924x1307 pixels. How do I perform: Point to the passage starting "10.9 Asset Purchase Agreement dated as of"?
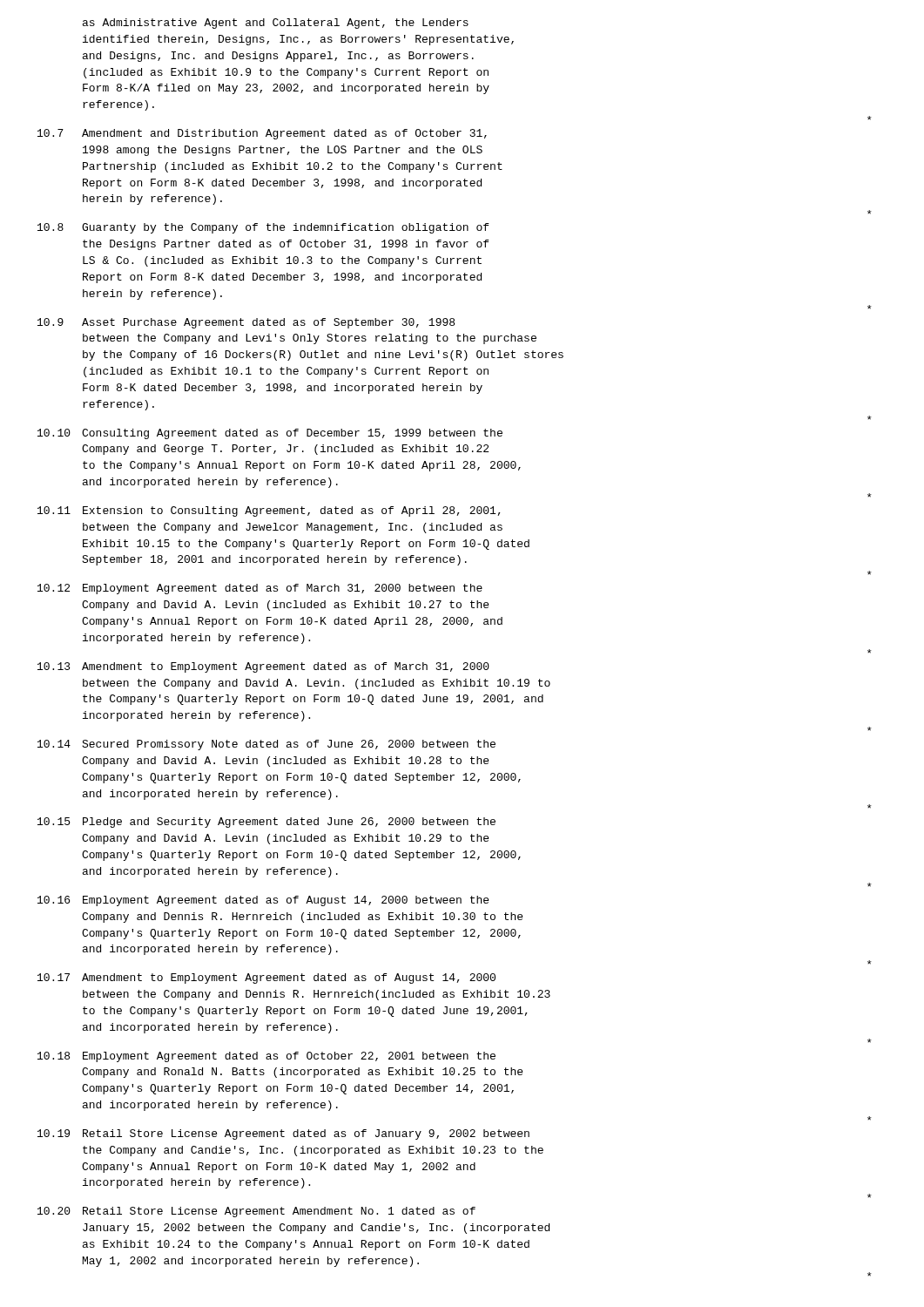pos(455,364)
